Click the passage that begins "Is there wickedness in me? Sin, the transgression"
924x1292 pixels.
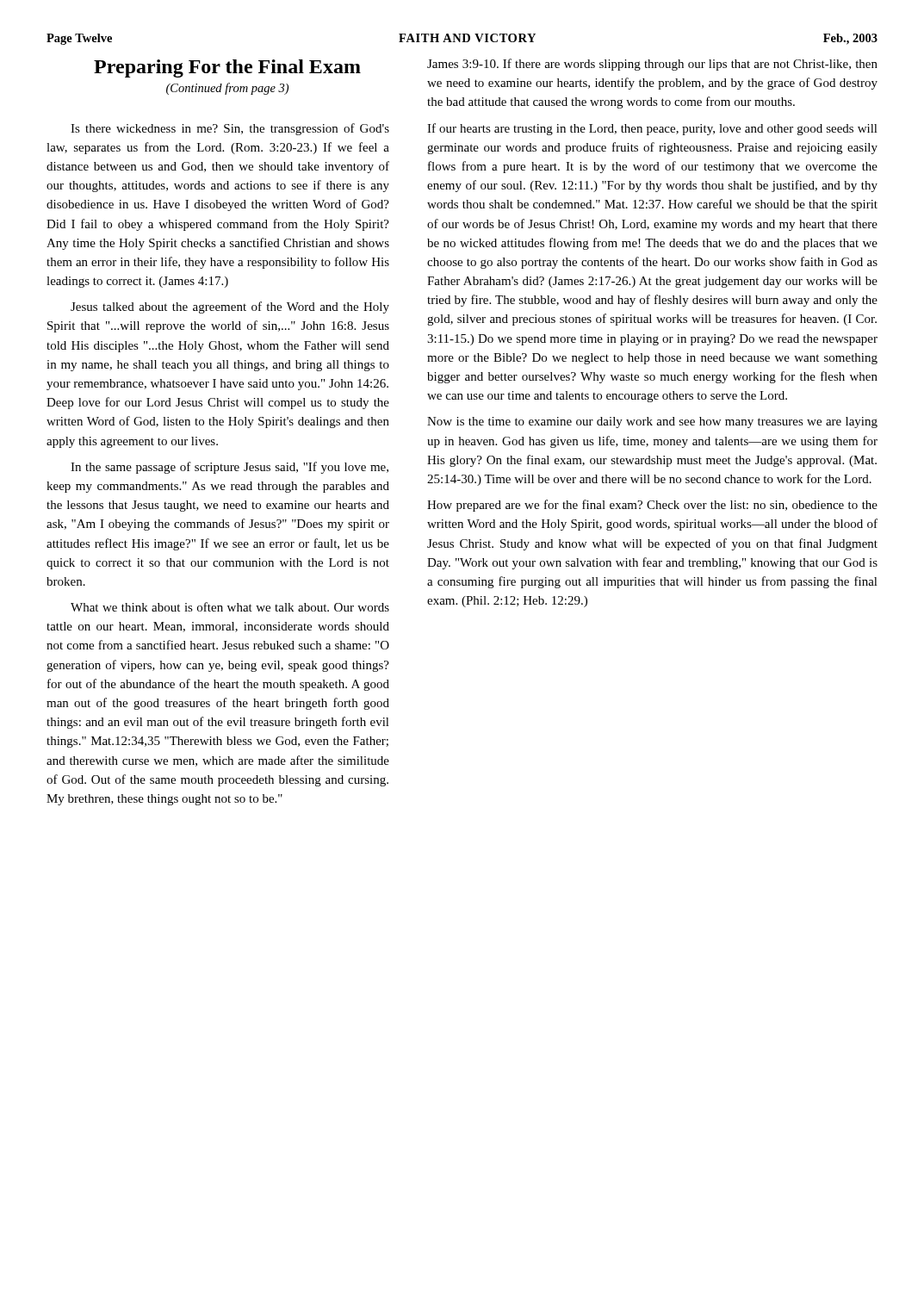click(x=218, y=204)
